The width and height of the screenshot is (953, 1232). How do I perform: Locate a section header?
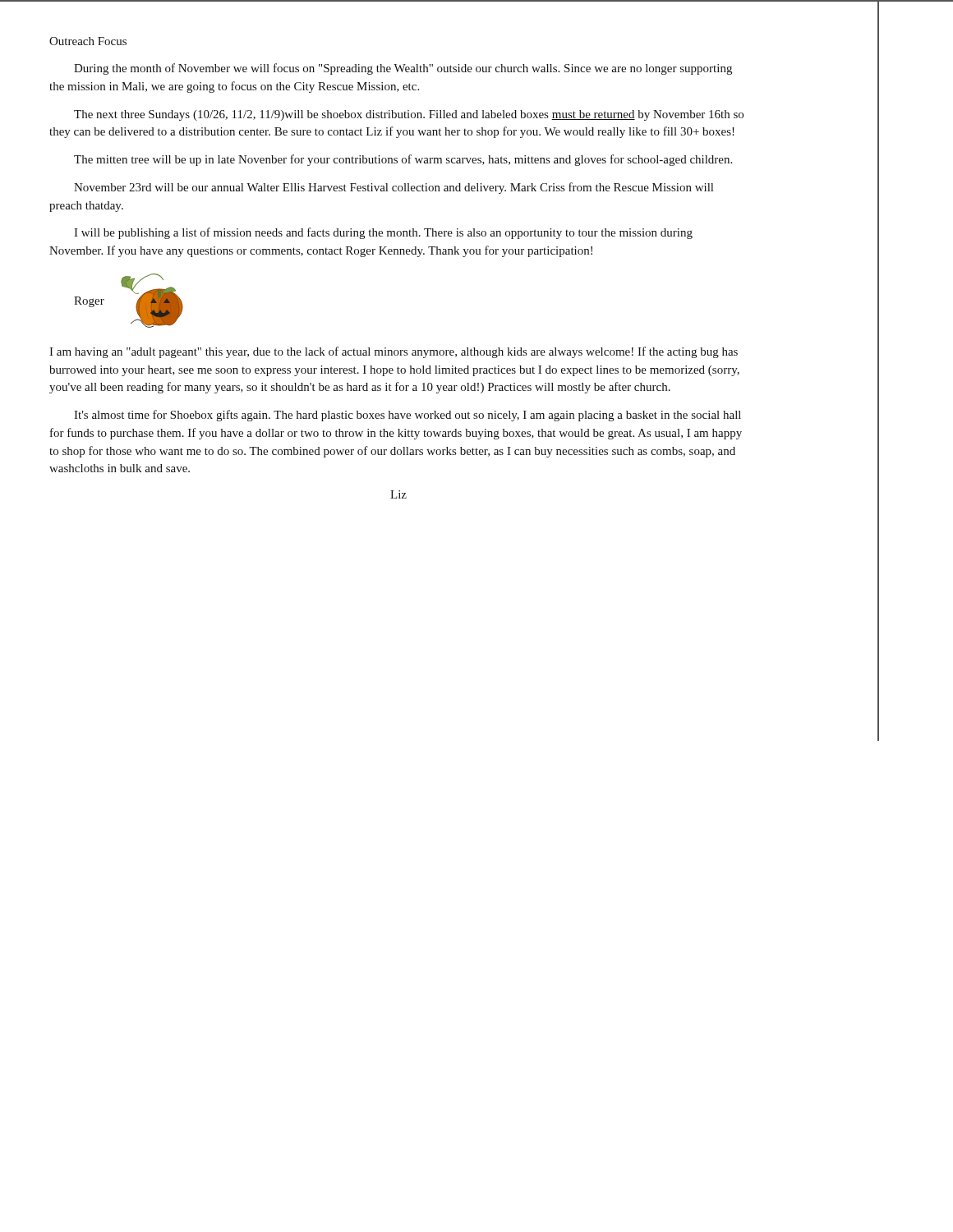tap(88, 41)
